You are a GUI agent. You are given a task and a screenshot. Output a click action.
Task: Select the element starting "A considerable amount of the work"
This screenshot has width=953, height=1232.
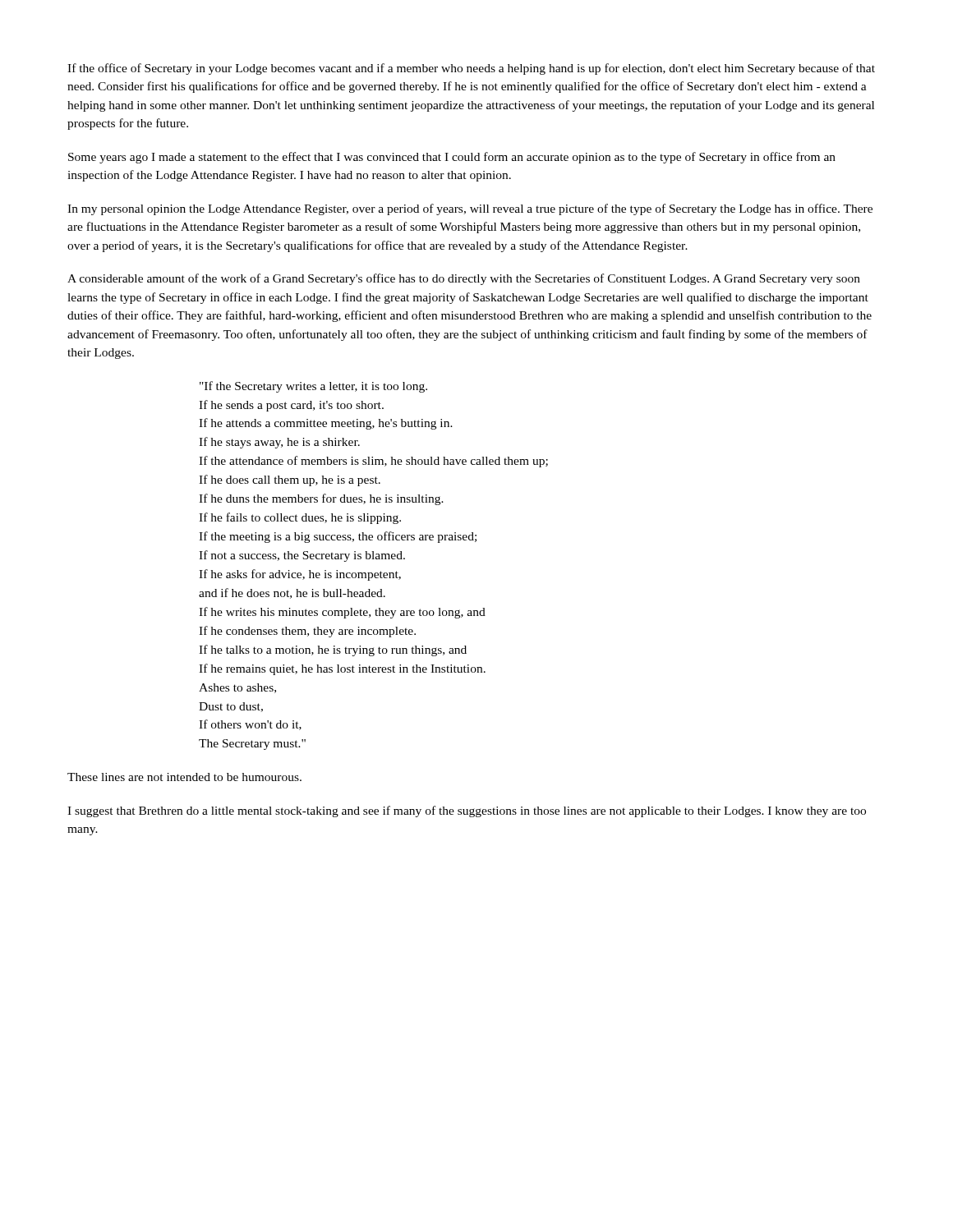470,315
